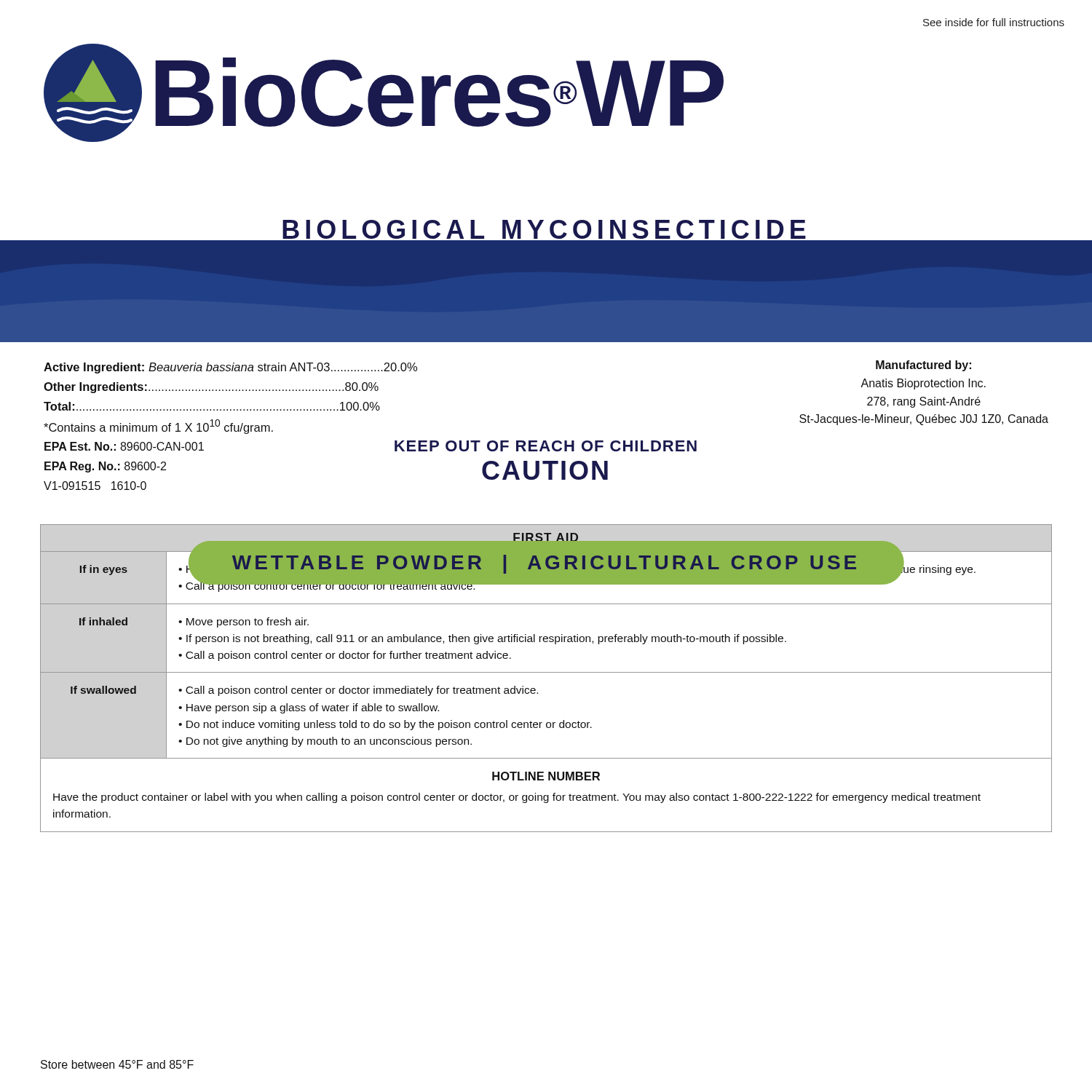This screenshot has height=1092, width=1092.
Task: Find the table
Action: [x=546, y=678]
